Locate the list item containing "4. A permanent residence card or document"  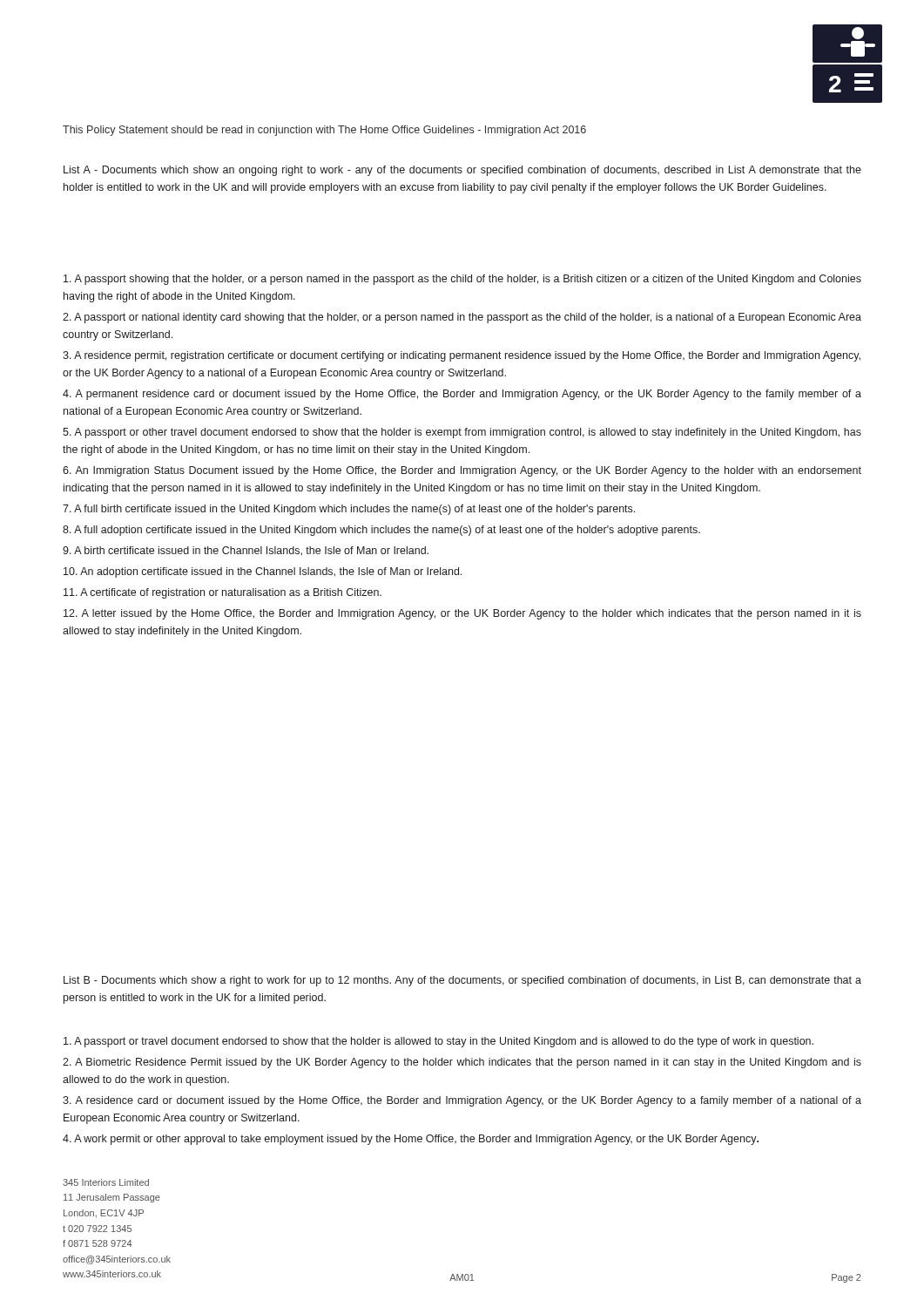pos(462,403)
